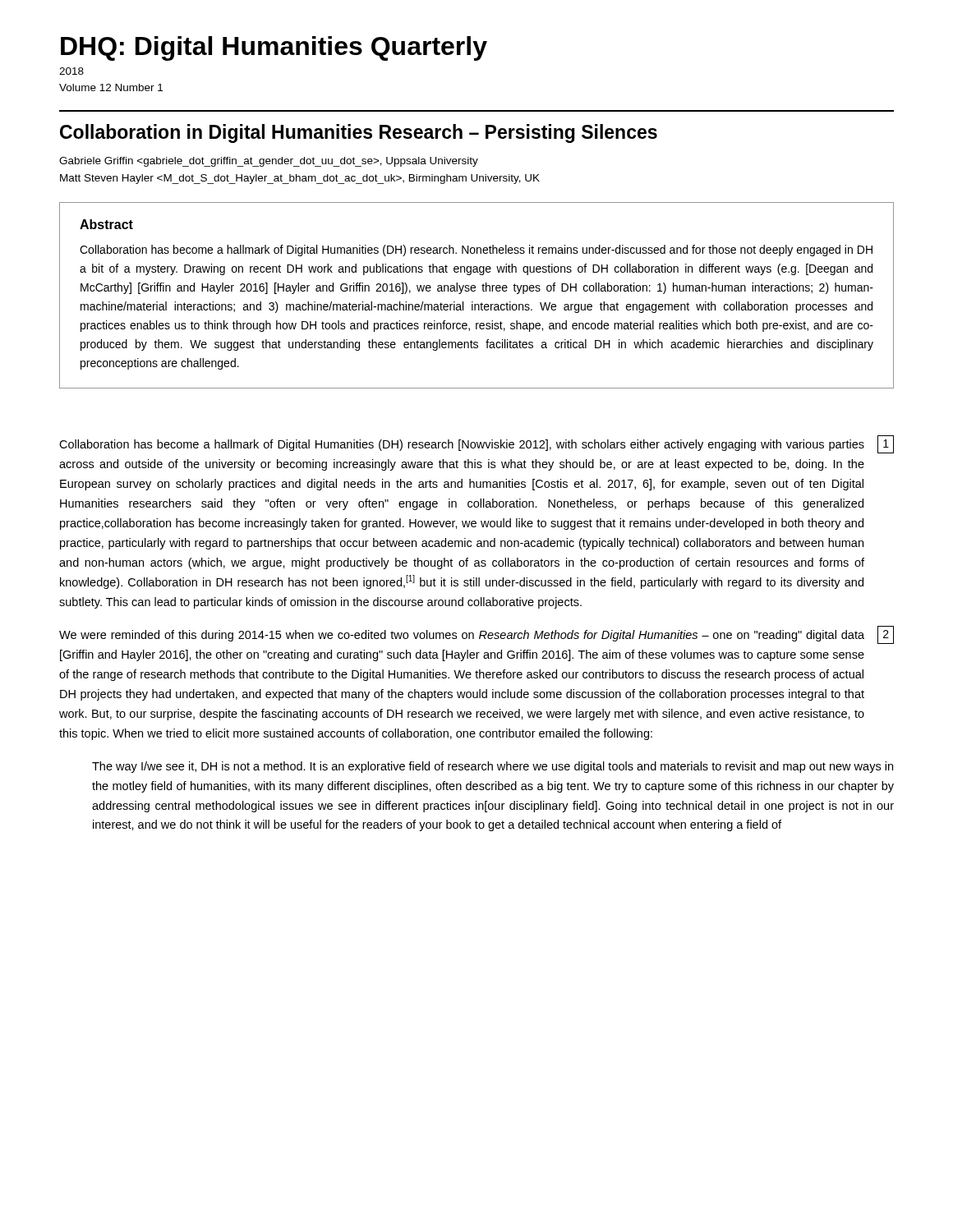Locate the text block containing "We were reminded"

pyautogui.click(x=462, y=684)
